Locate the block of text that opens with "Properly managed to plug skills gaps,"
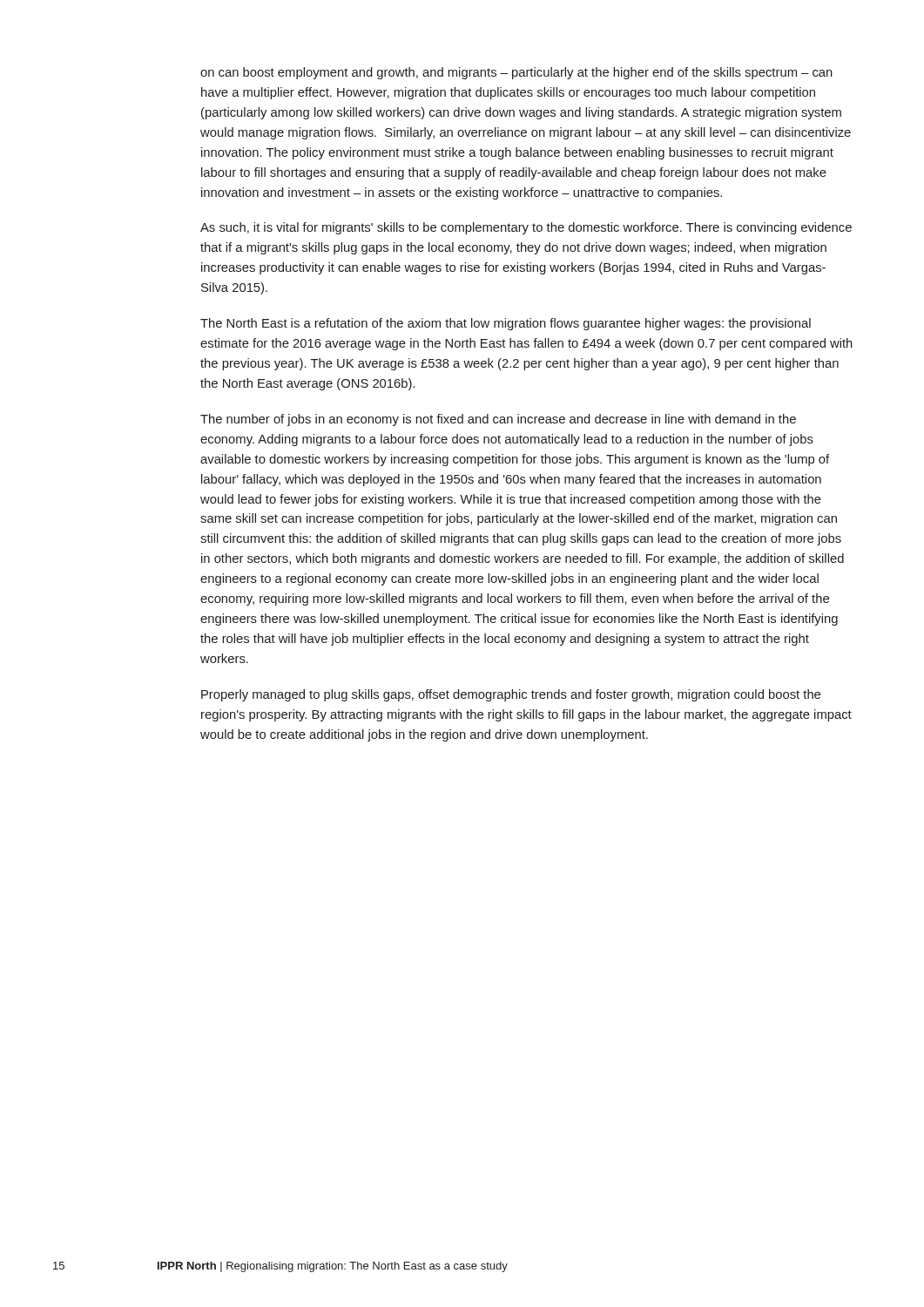 pos(526,714)
